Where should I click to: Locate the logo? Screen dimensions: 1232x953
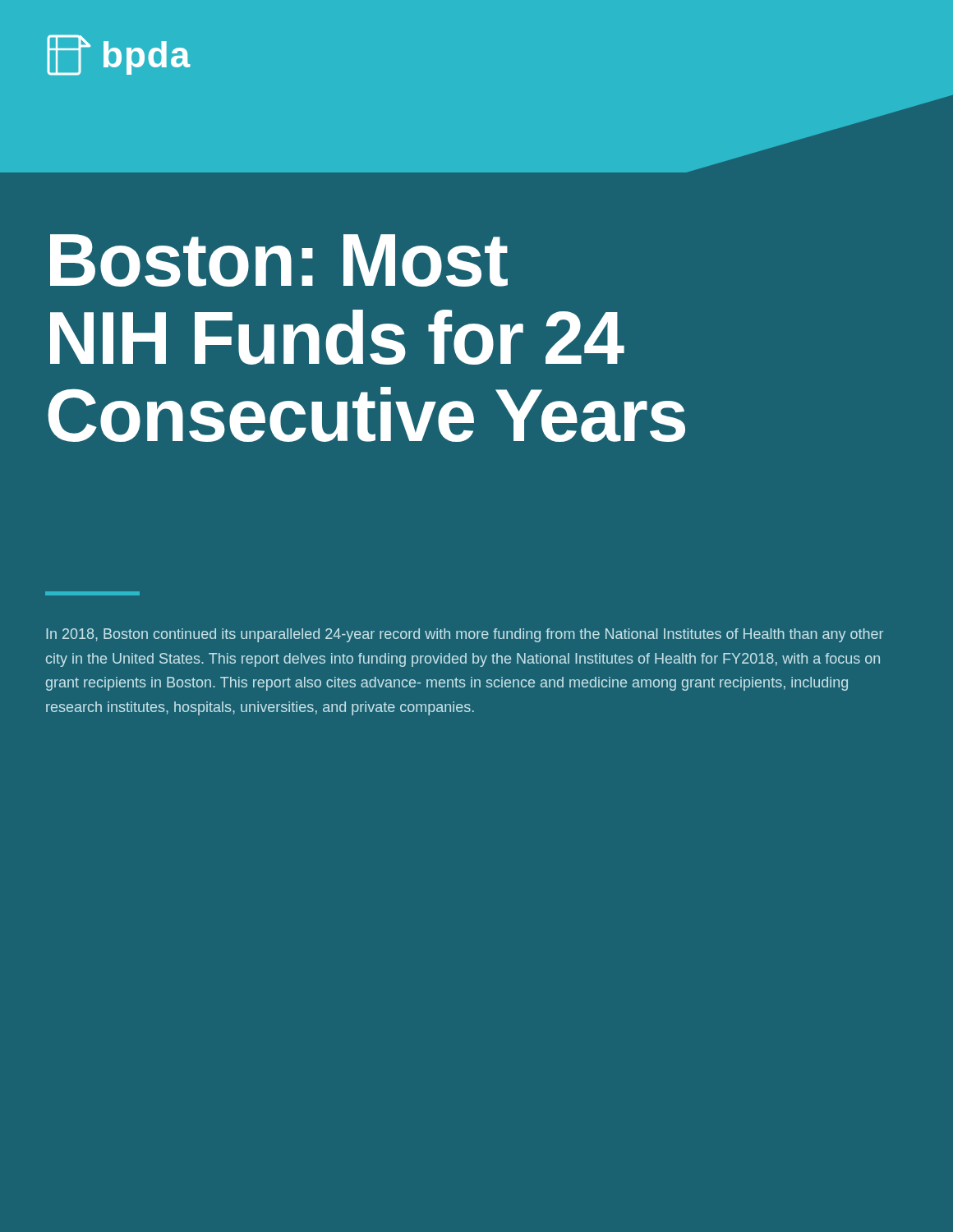tap(118, 55)
